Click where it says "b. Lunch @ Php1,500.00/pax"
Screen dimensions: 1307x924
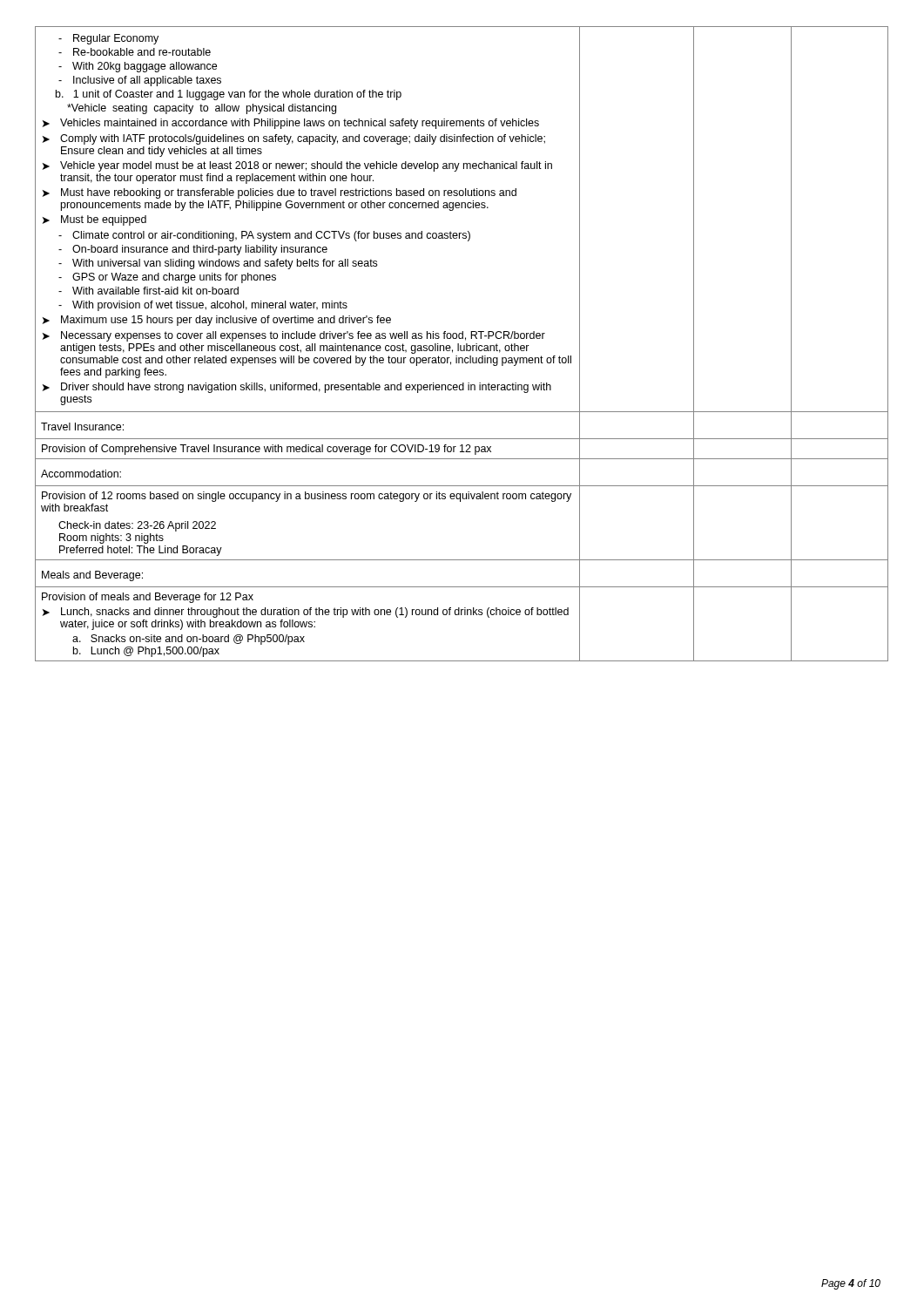(x=146, y=651)
